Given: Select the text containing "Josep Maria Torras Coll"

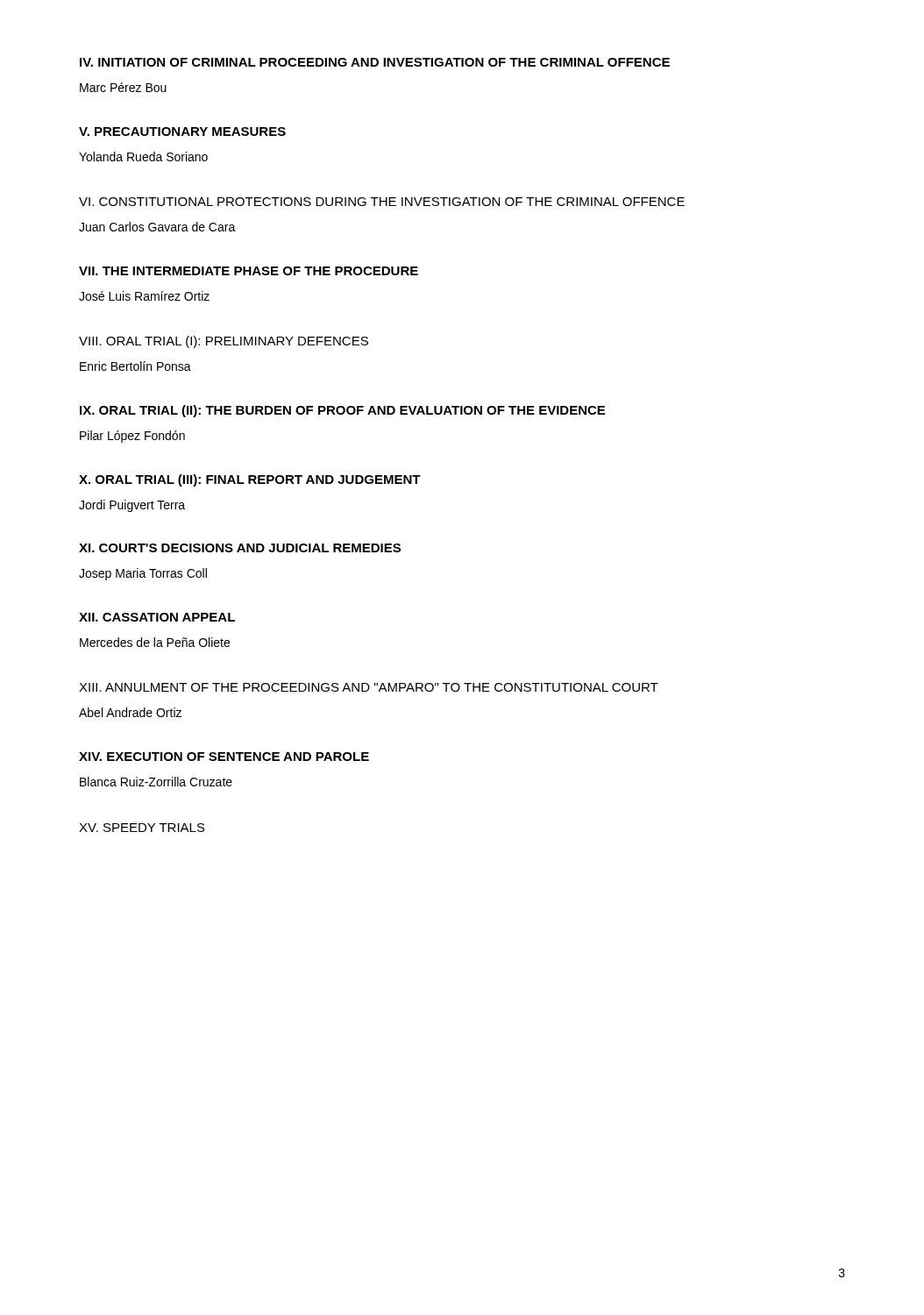Looking at the screenshot, I should tap(143, 573).
